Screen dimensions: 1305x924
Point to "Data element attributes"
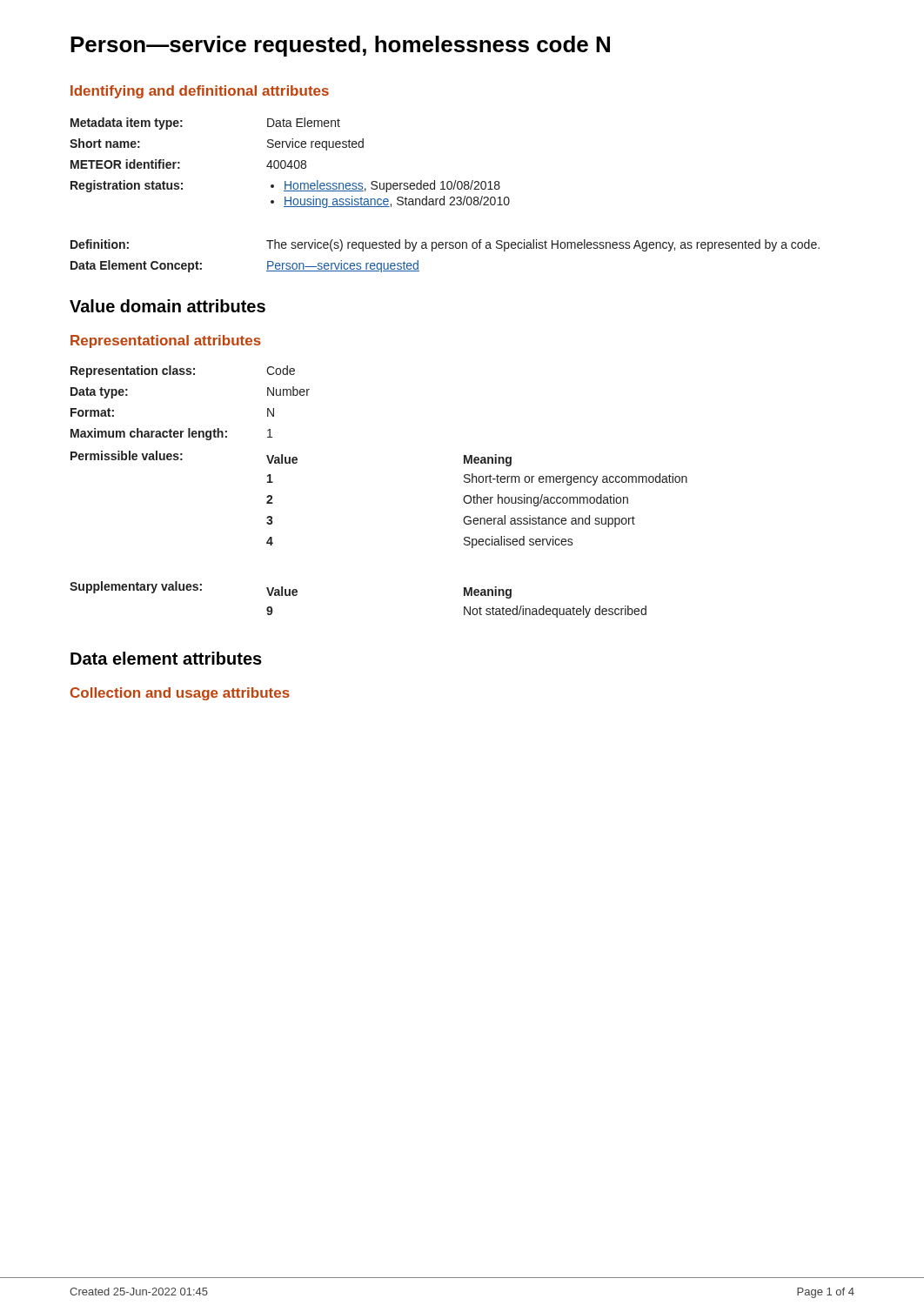(x=166, y=658)
